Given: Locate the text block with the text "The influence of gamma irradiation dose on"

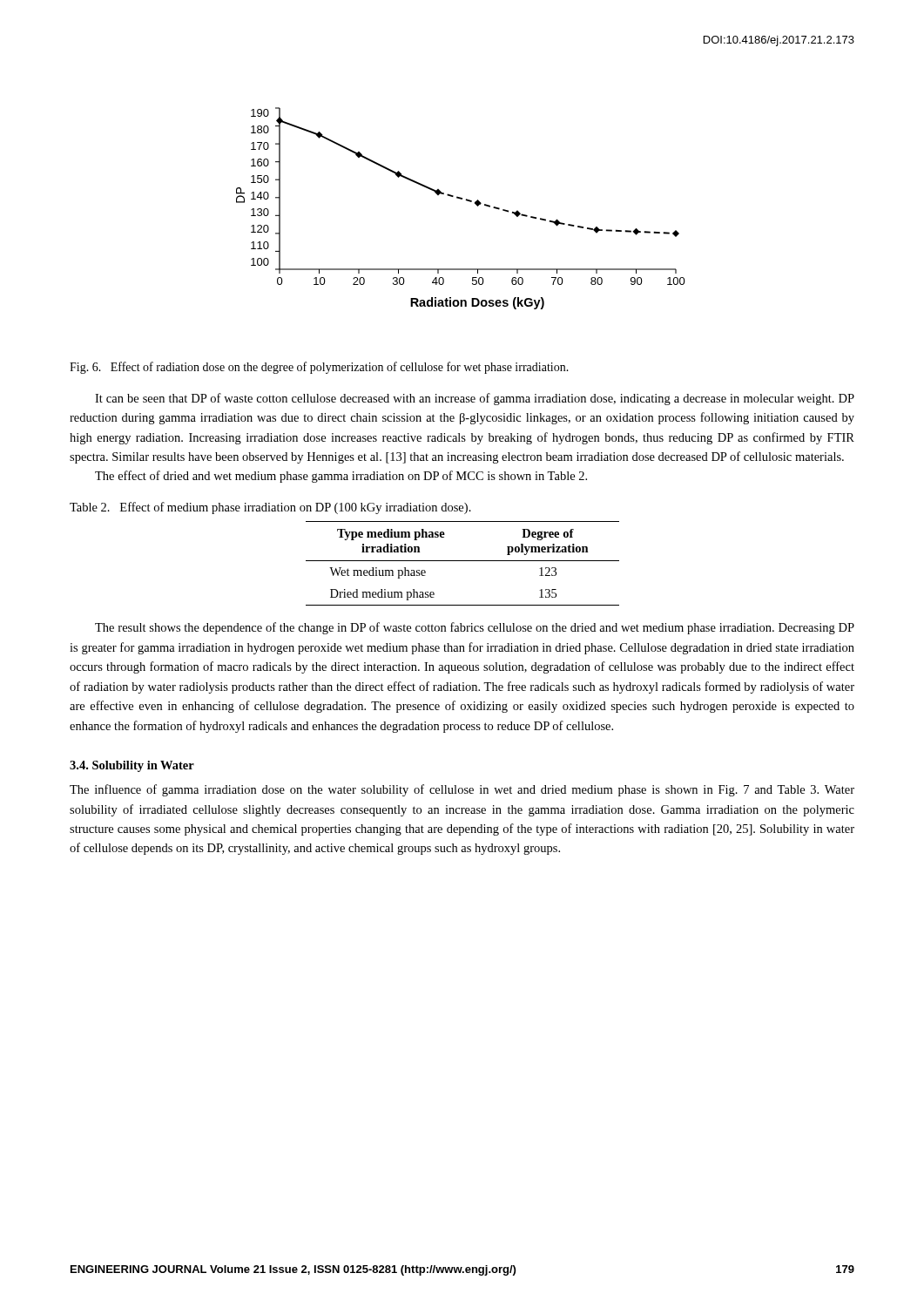Looking at the screenshot, I should 462,819.
